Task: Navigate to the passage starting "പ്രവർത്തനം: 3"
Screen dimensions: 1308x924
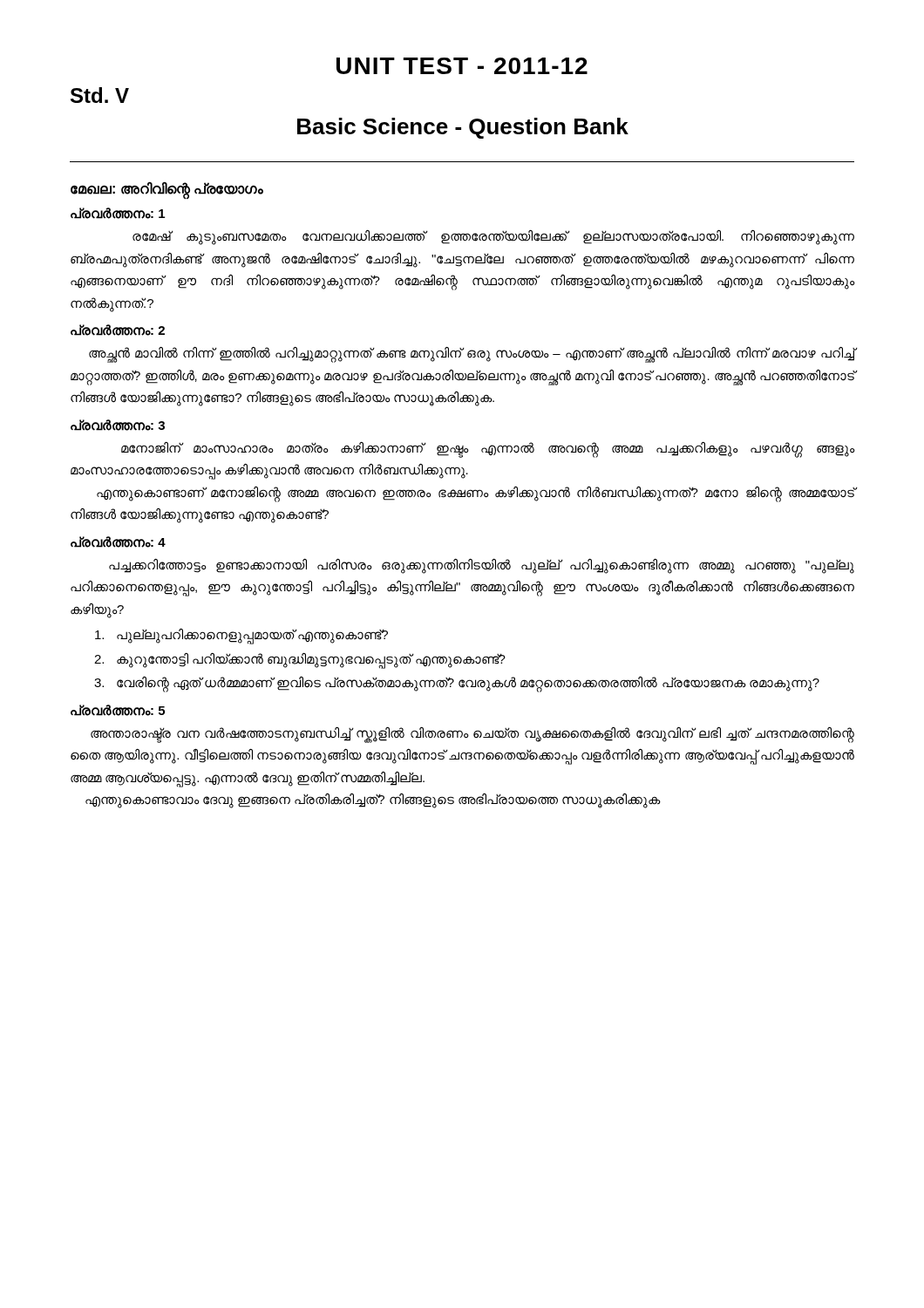Action: click(x=117, y=425)
